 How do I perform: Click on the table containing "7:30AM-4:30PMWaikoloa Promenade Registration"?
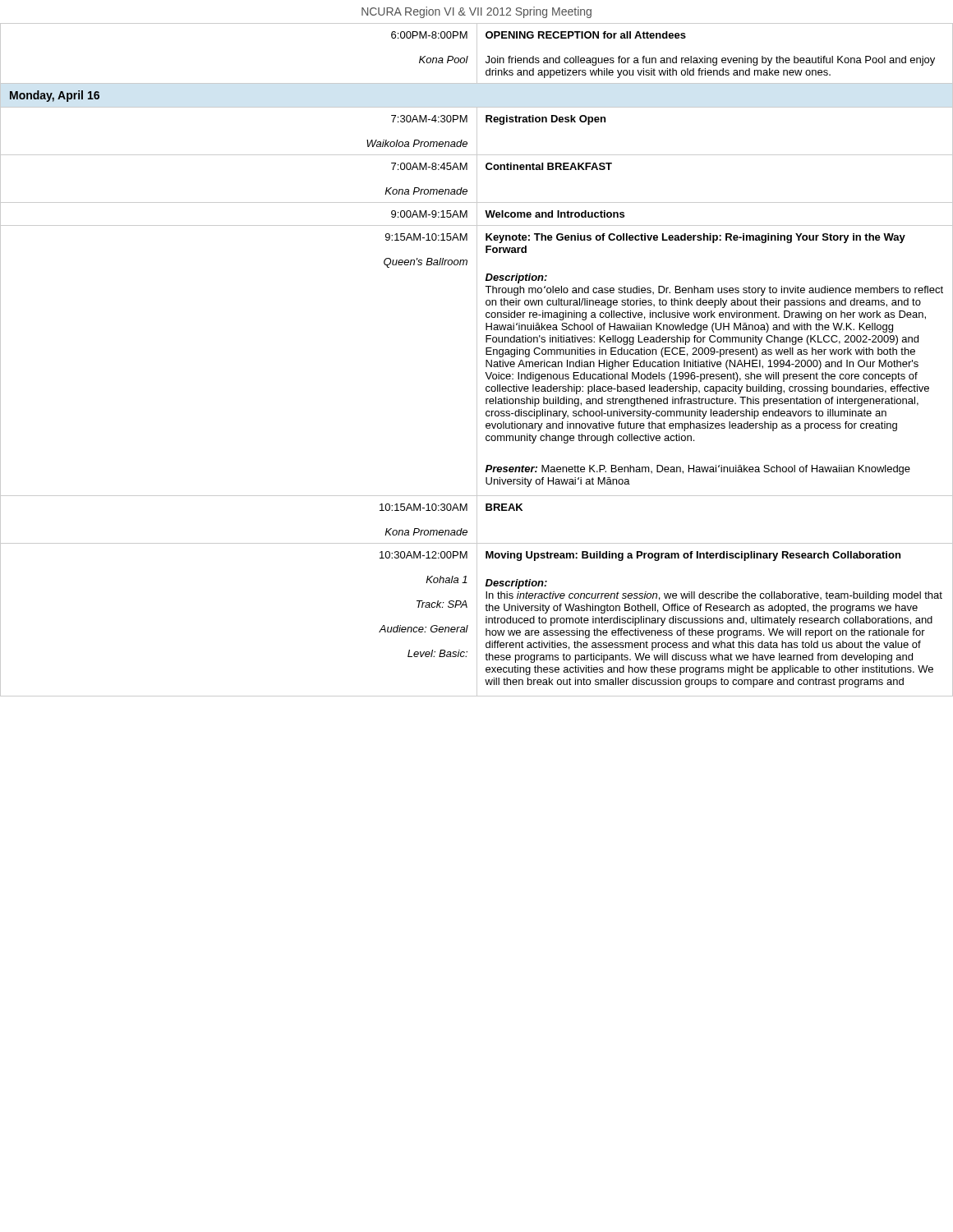point(476,131)
